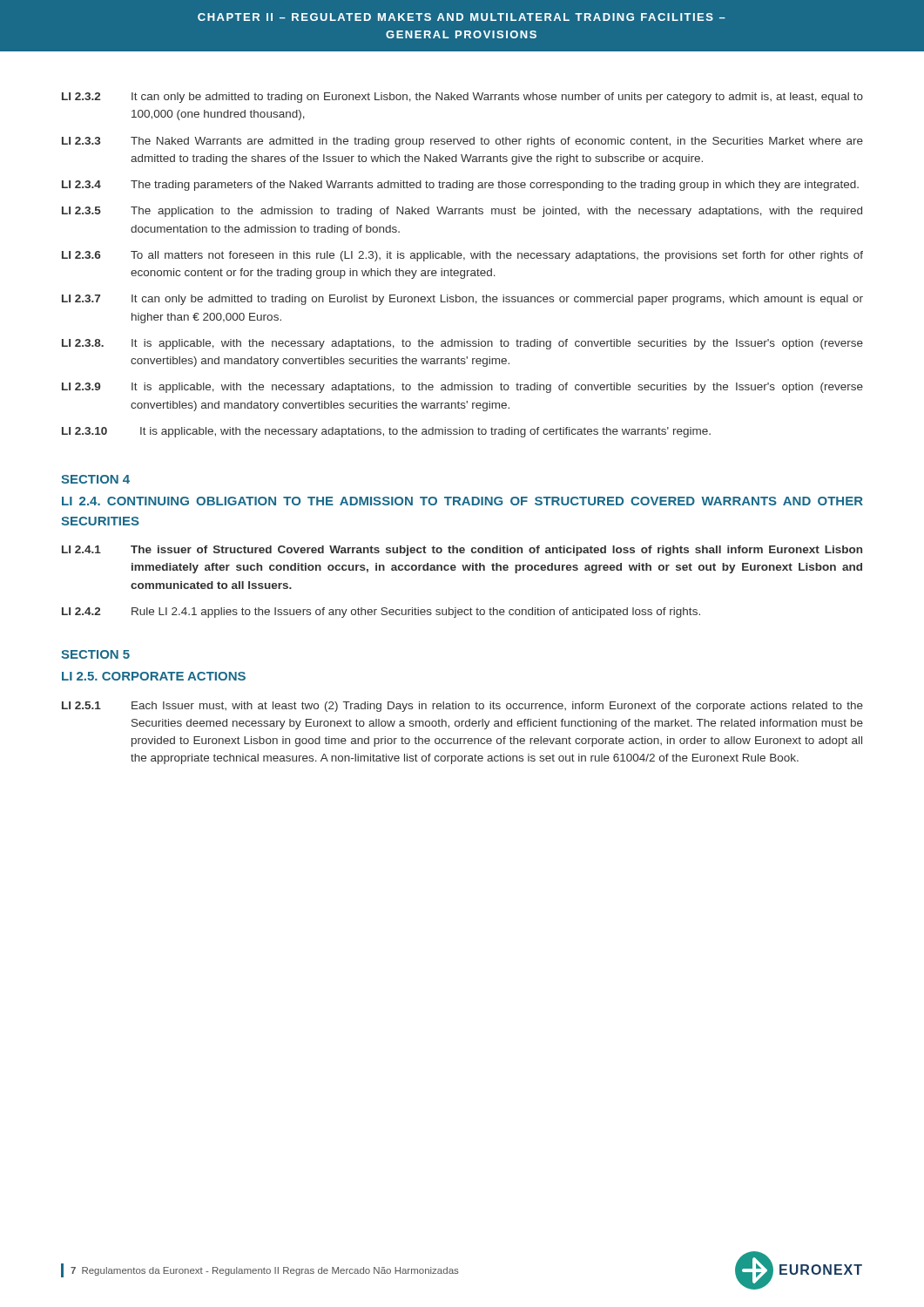Click the passage that begins "LI 2.3.4 The trading parameters of"
924x1307 pixels.
coord(462,185)
